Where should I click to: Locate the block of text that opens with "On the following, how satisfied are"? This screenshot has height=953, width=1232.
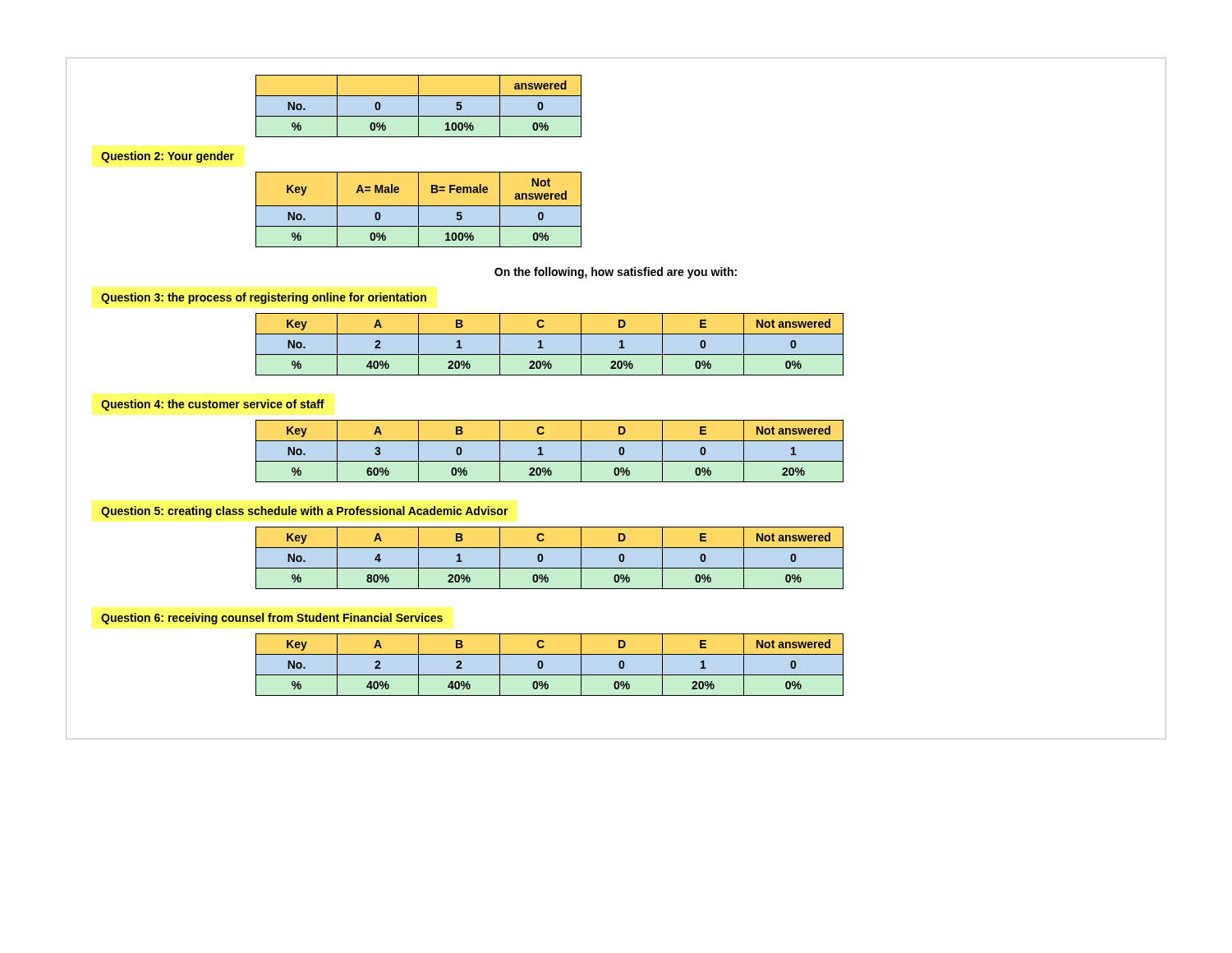tap(616, 272)
